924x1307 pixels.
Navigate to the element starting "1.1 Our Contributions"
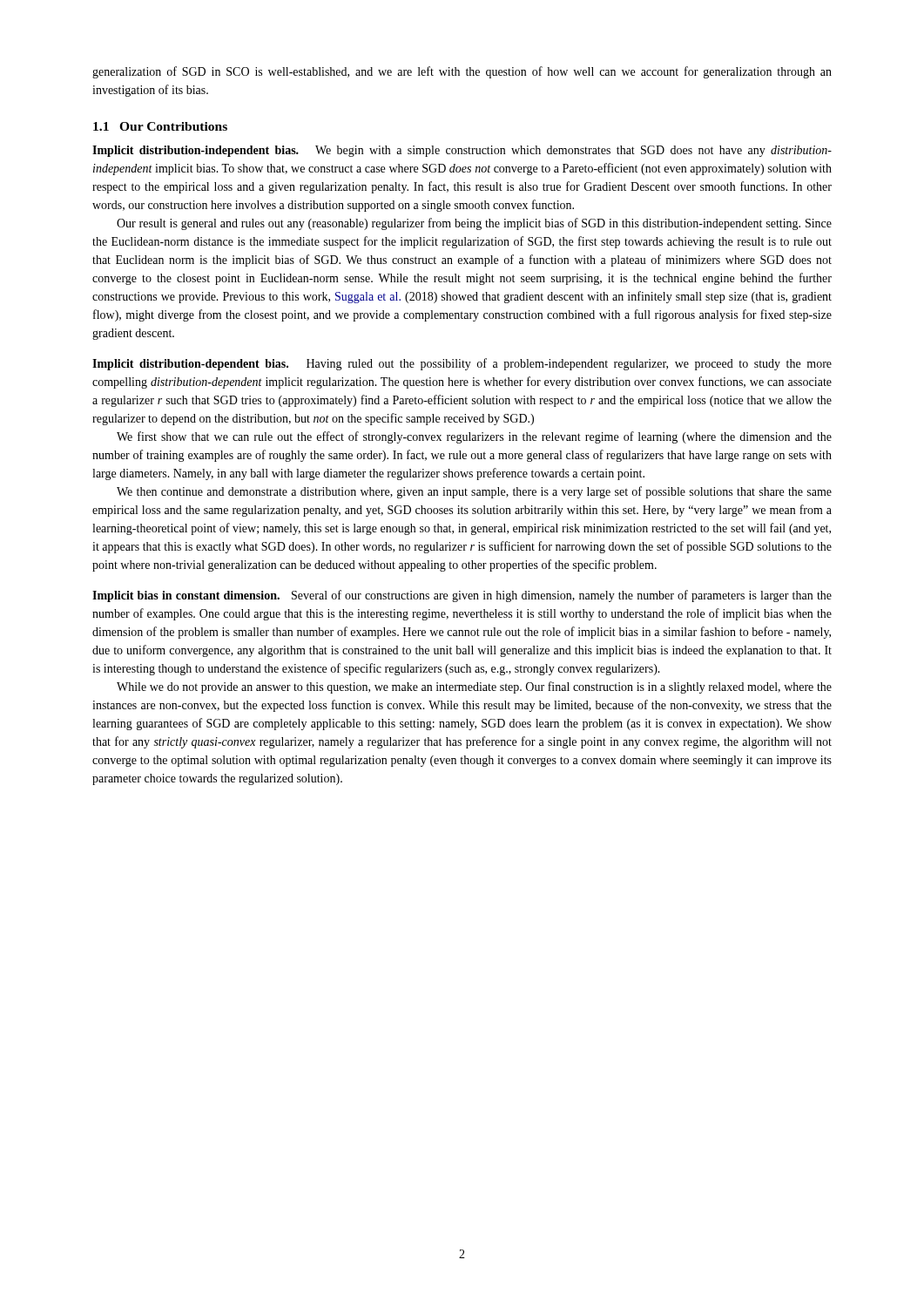point(160,126)
